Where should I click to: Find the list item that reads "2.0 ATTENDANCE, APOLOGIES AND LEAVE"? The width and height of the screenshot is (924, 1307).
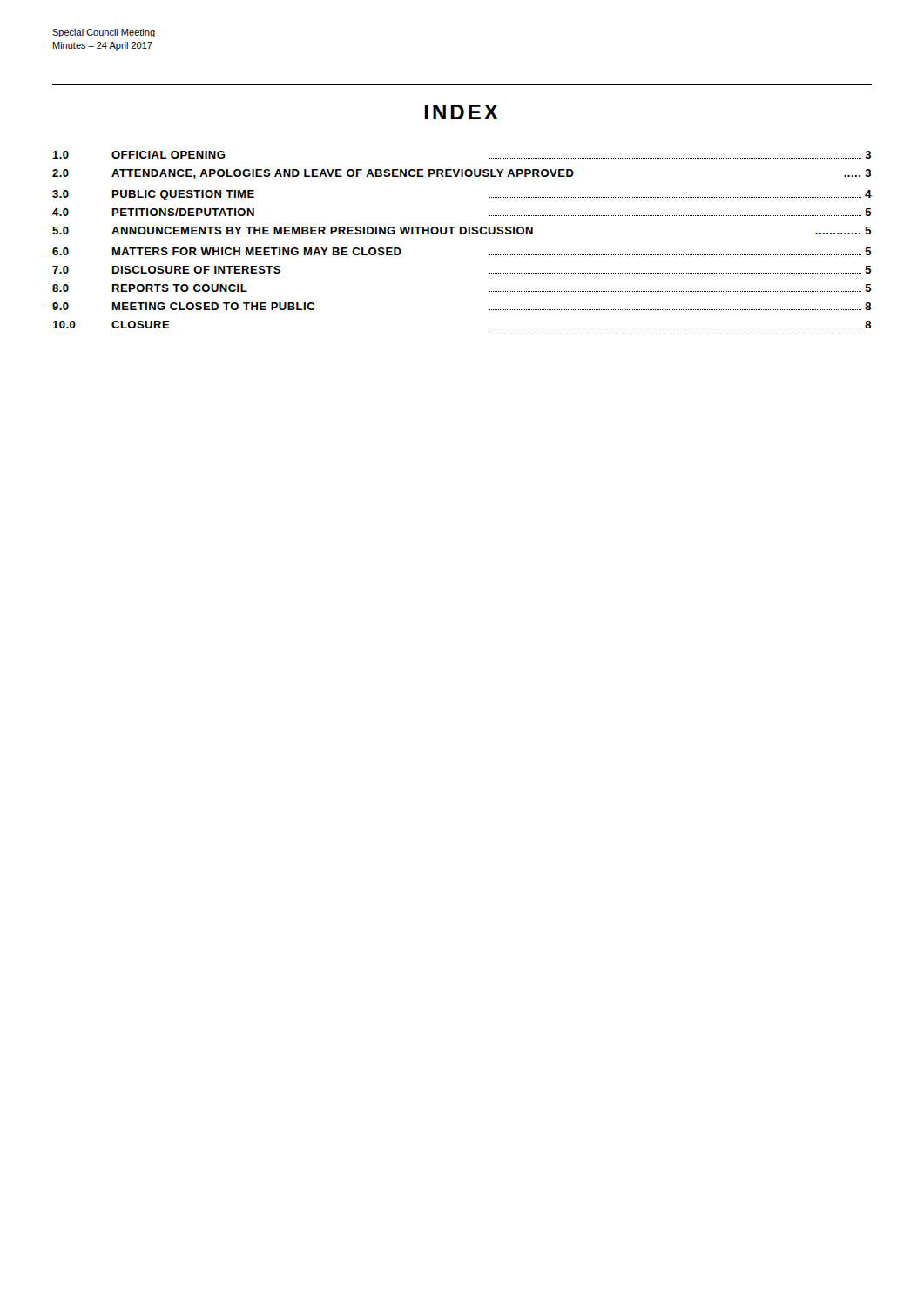coord(462,173)
